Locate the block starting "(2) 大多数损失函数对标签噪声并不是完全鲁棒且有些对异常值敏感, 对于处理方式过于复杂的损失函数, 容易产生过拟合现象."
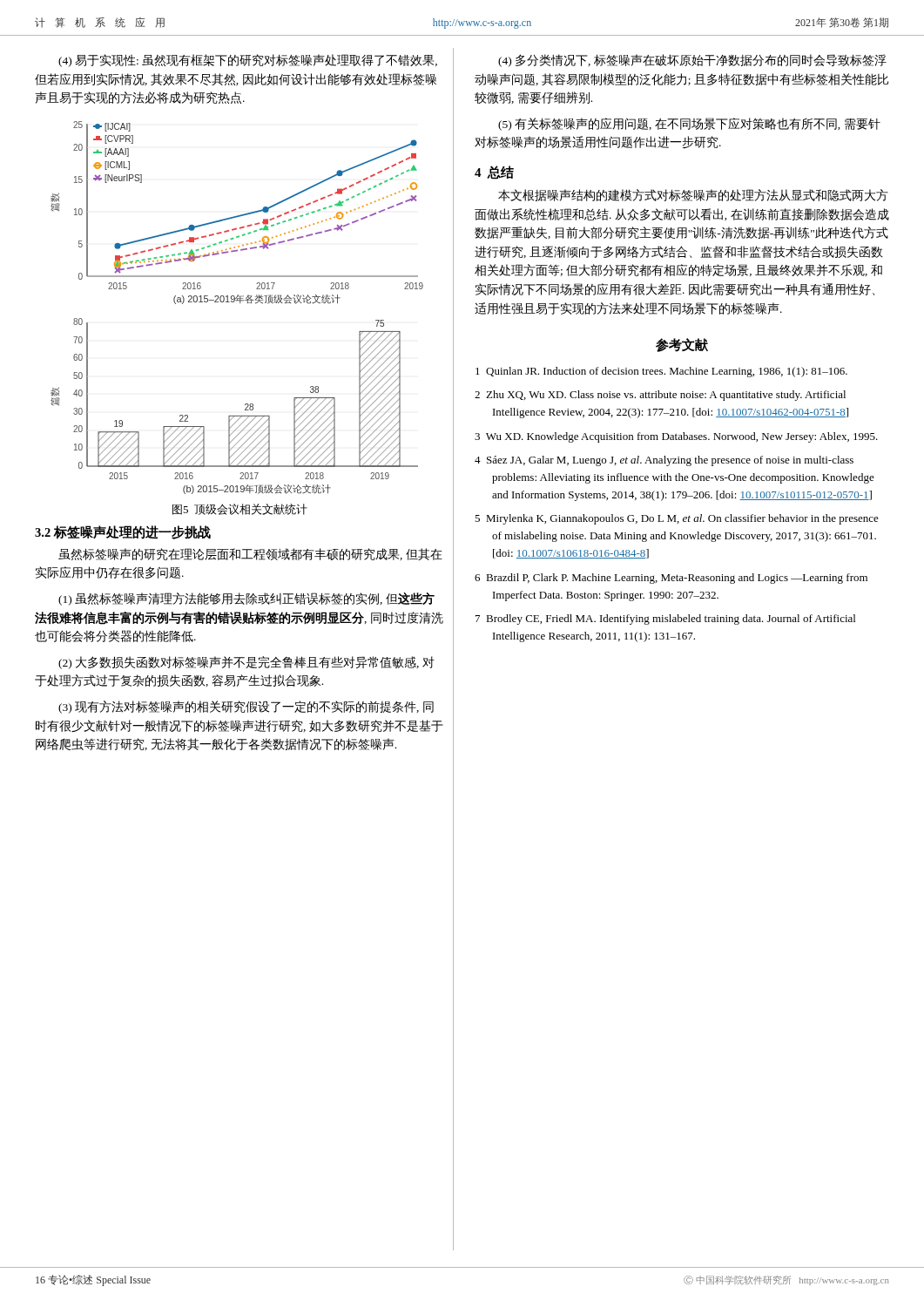924x1307 pixels. (x=235, y=672)
